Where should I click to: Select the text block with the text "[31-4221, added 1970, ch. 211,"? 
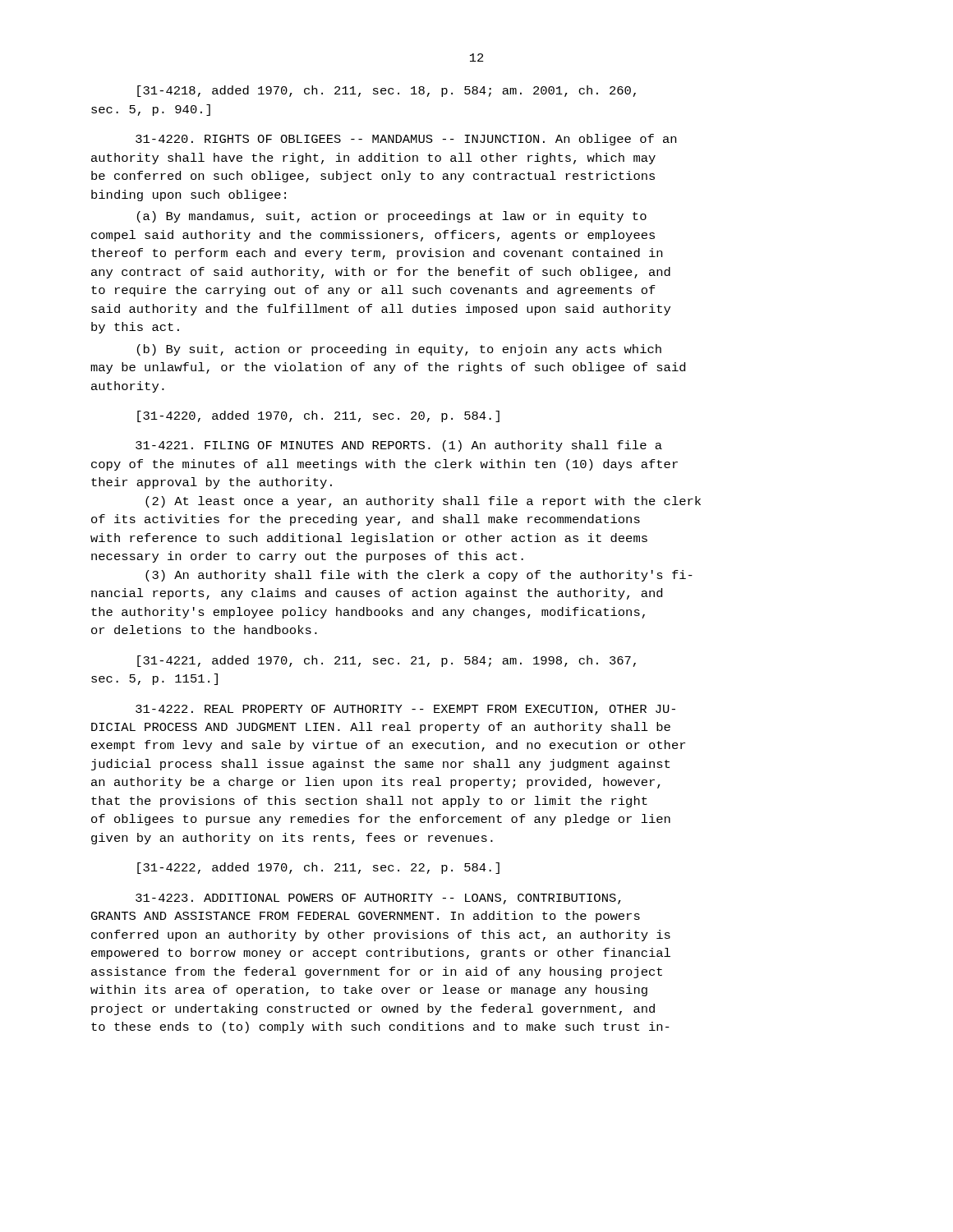coord(365,670)
